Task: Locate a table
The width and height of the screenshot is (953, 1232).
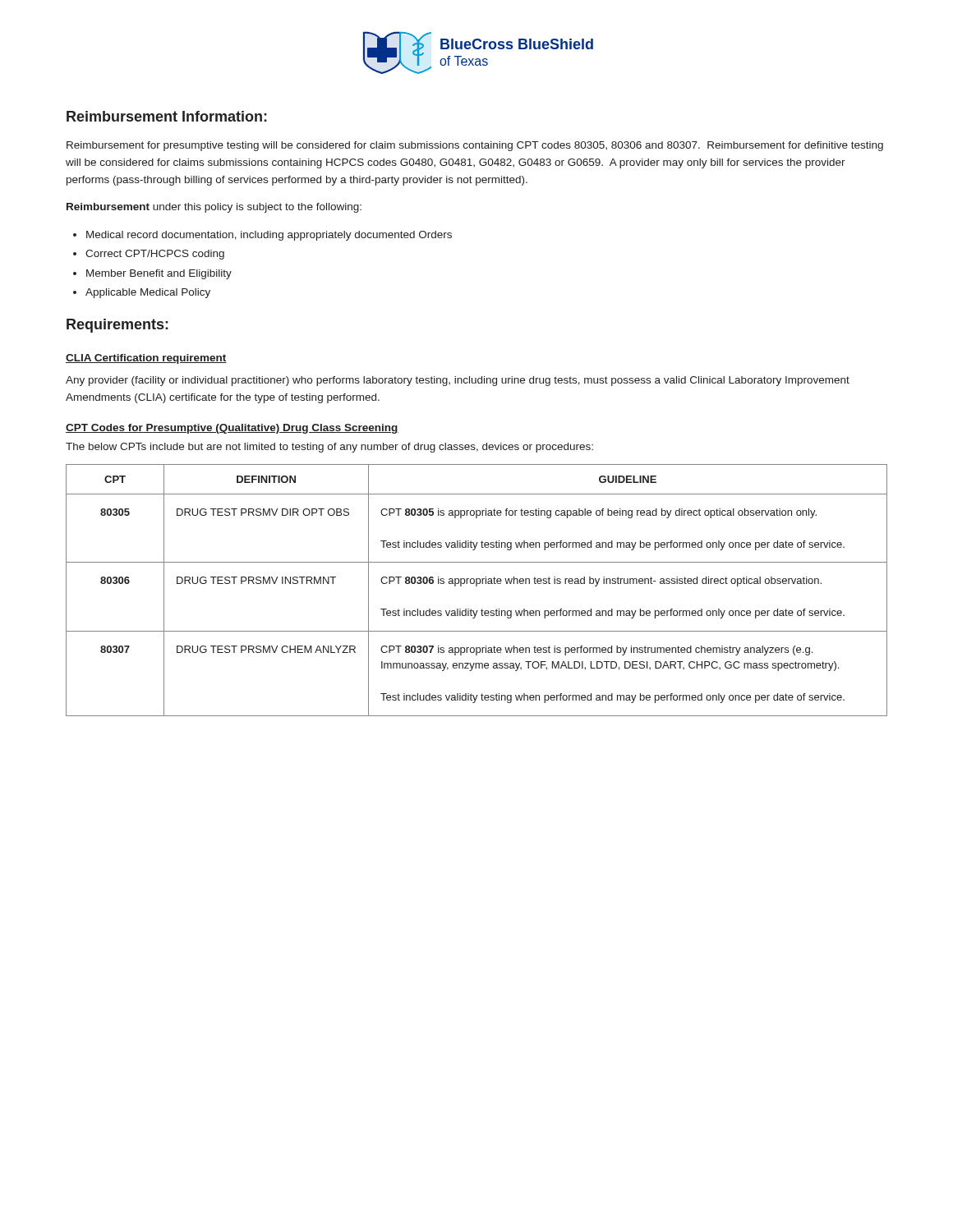Action: click(476, 590)
